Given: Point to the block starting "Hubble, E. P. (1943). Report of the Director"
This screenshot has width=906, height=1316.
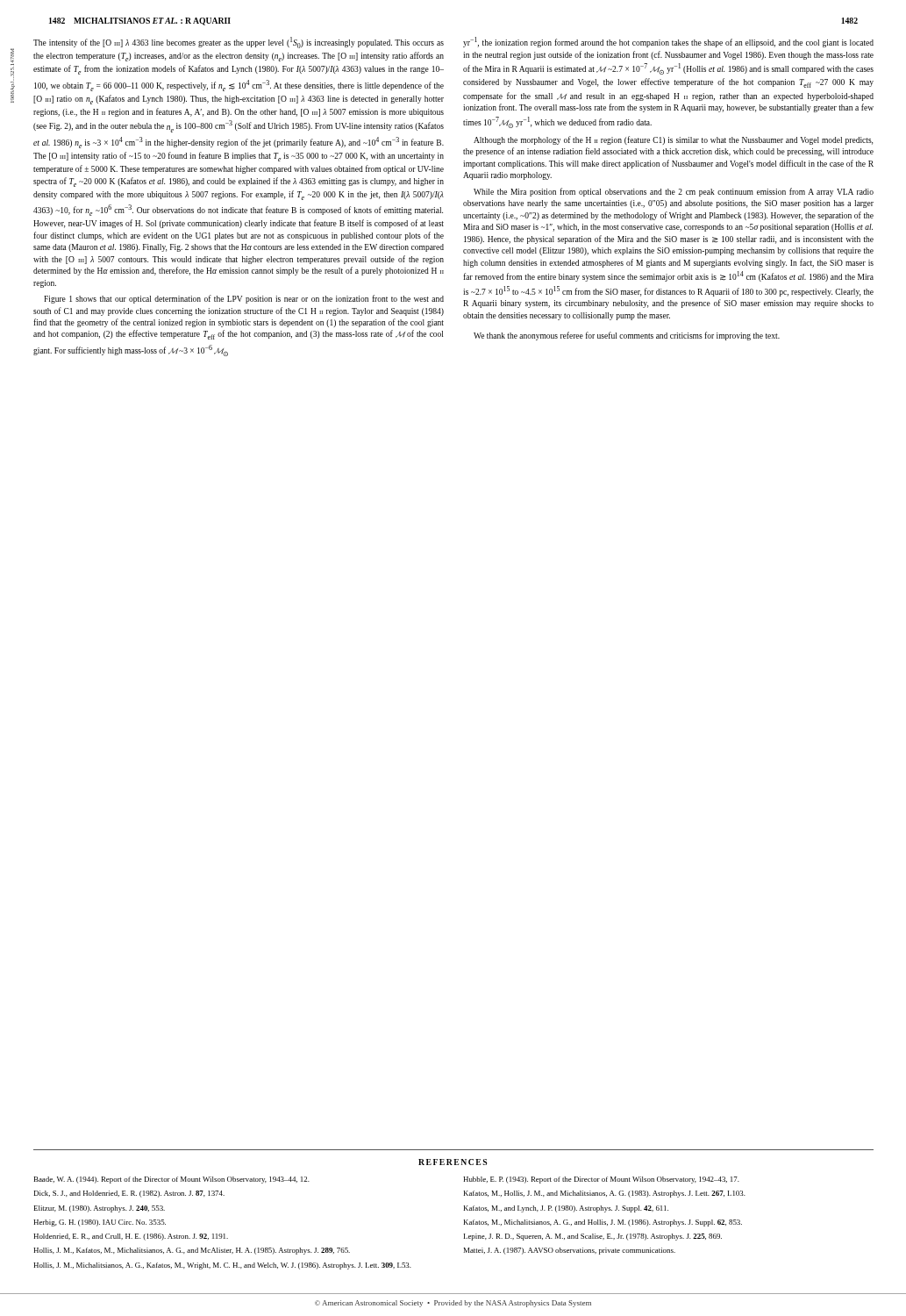Looking at the screenshot, I should tap(601, 1179).
